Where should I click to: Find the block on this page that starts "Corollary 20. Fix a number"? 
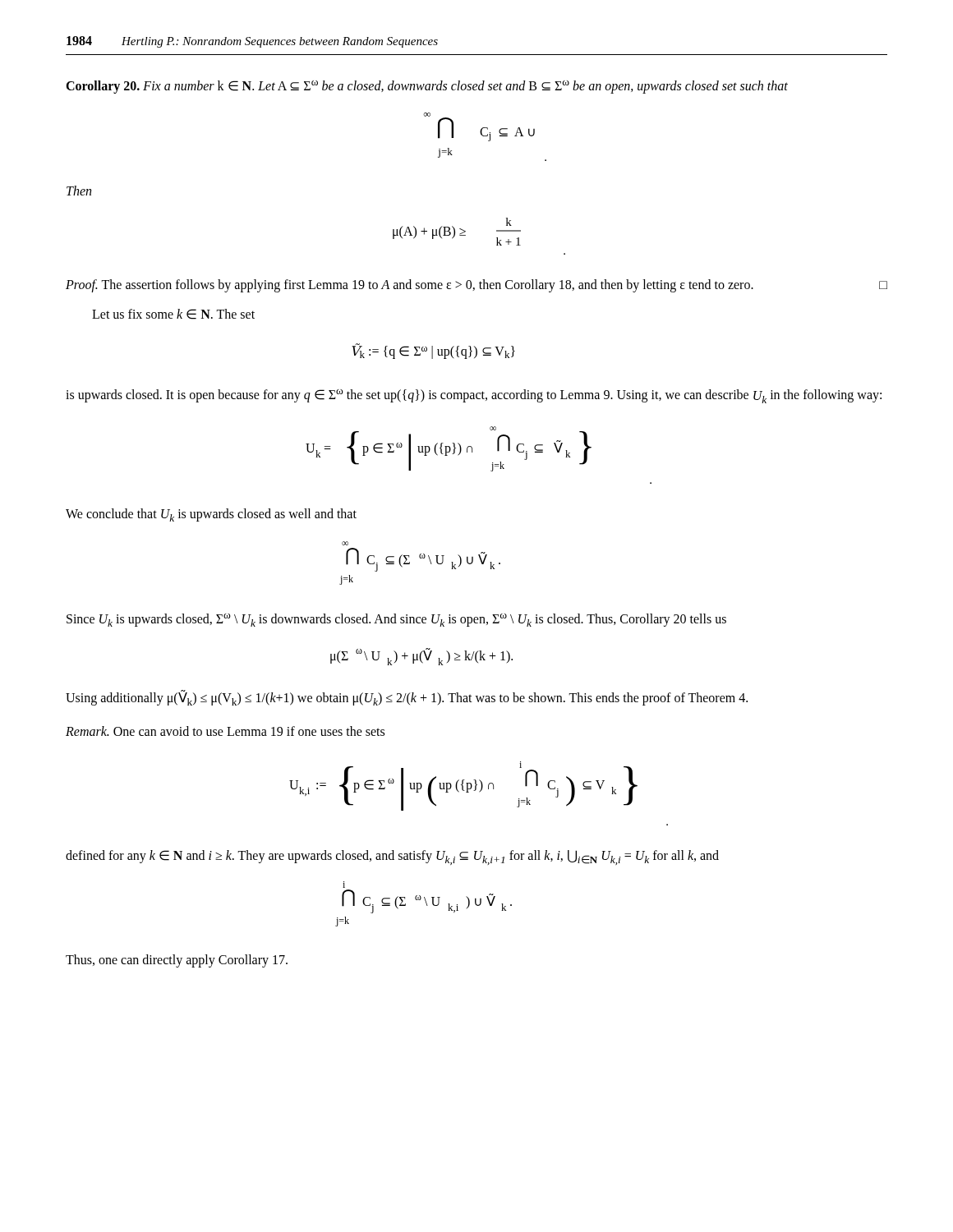pos(476,85)
